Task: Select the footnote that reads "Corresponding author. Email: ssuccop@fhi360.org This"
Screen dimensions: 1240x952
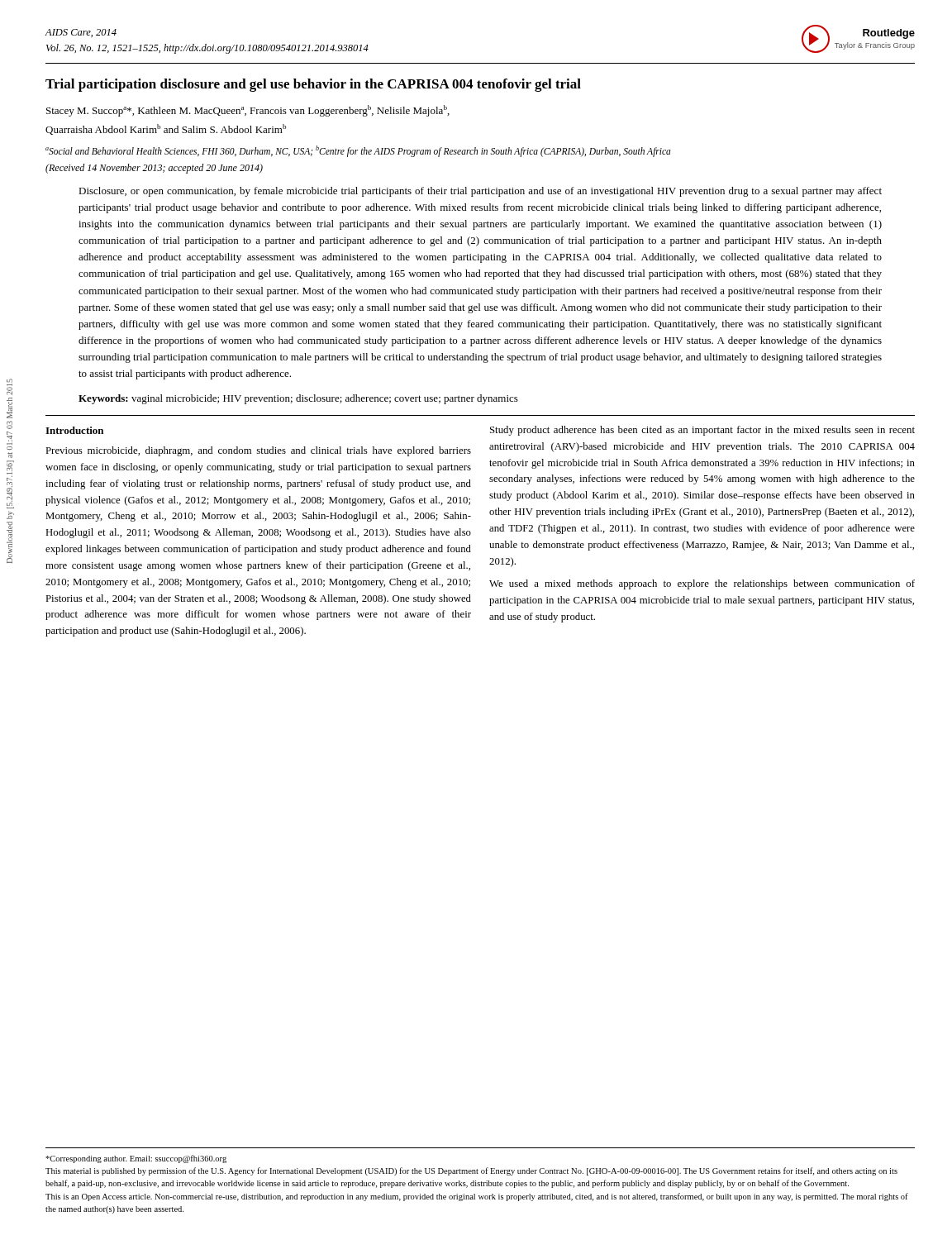Action: [x=477, y=1184]
